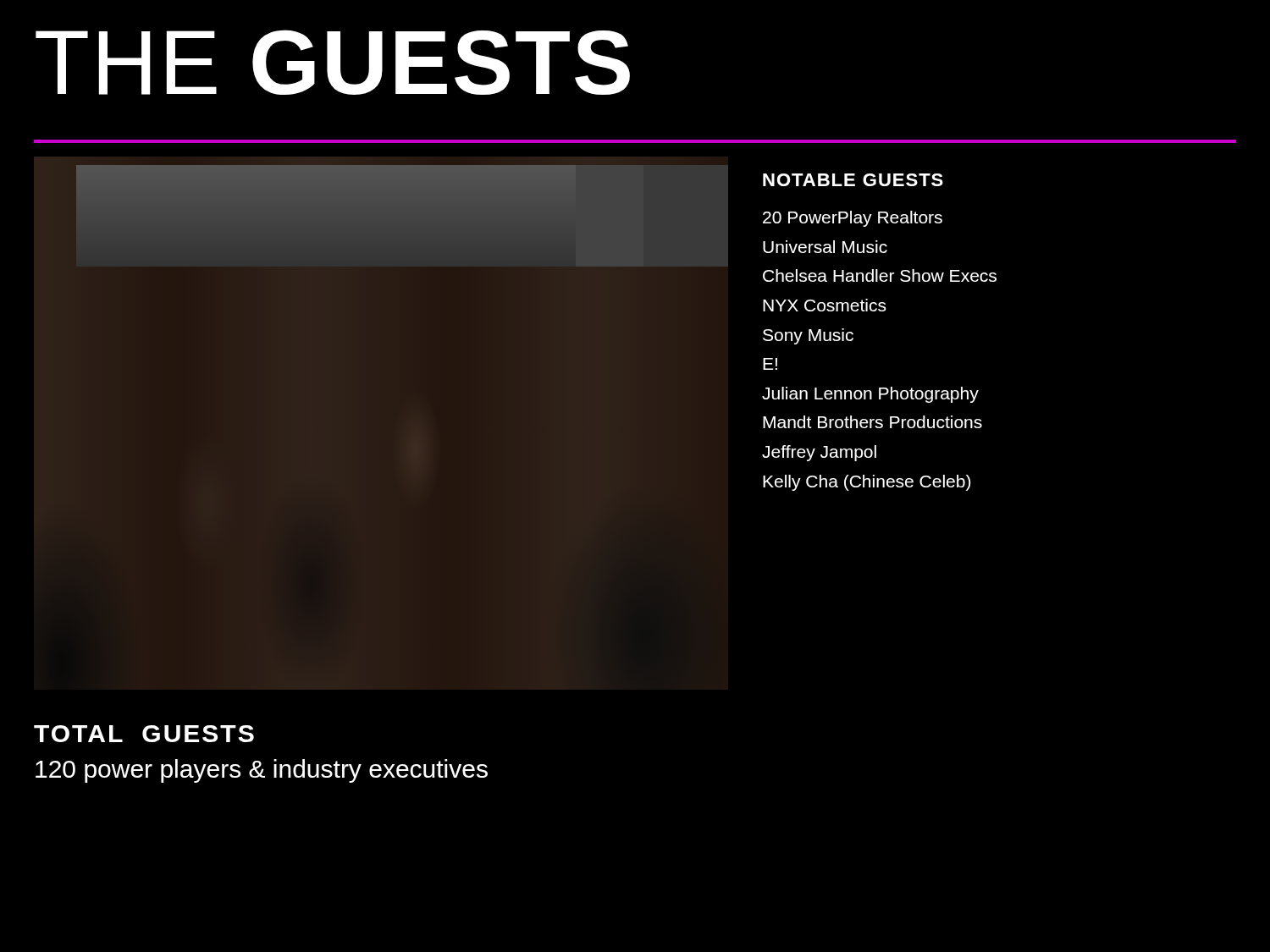Screen dimensions: 952x1270
Task: Find the photo
Action: 381,423
